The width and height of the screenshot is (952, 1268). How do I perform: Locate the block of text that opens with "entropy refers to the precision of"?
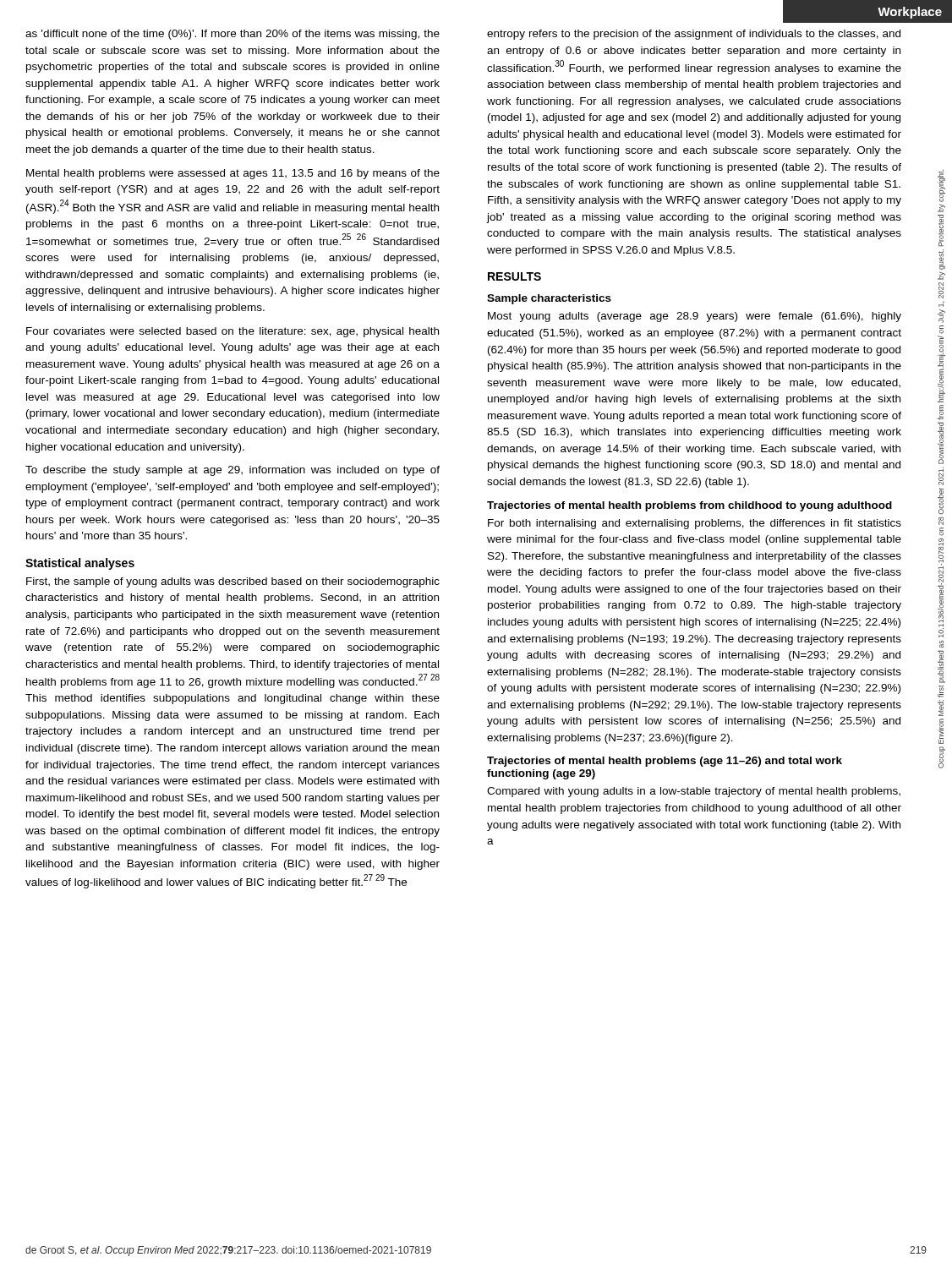(694, 142)
